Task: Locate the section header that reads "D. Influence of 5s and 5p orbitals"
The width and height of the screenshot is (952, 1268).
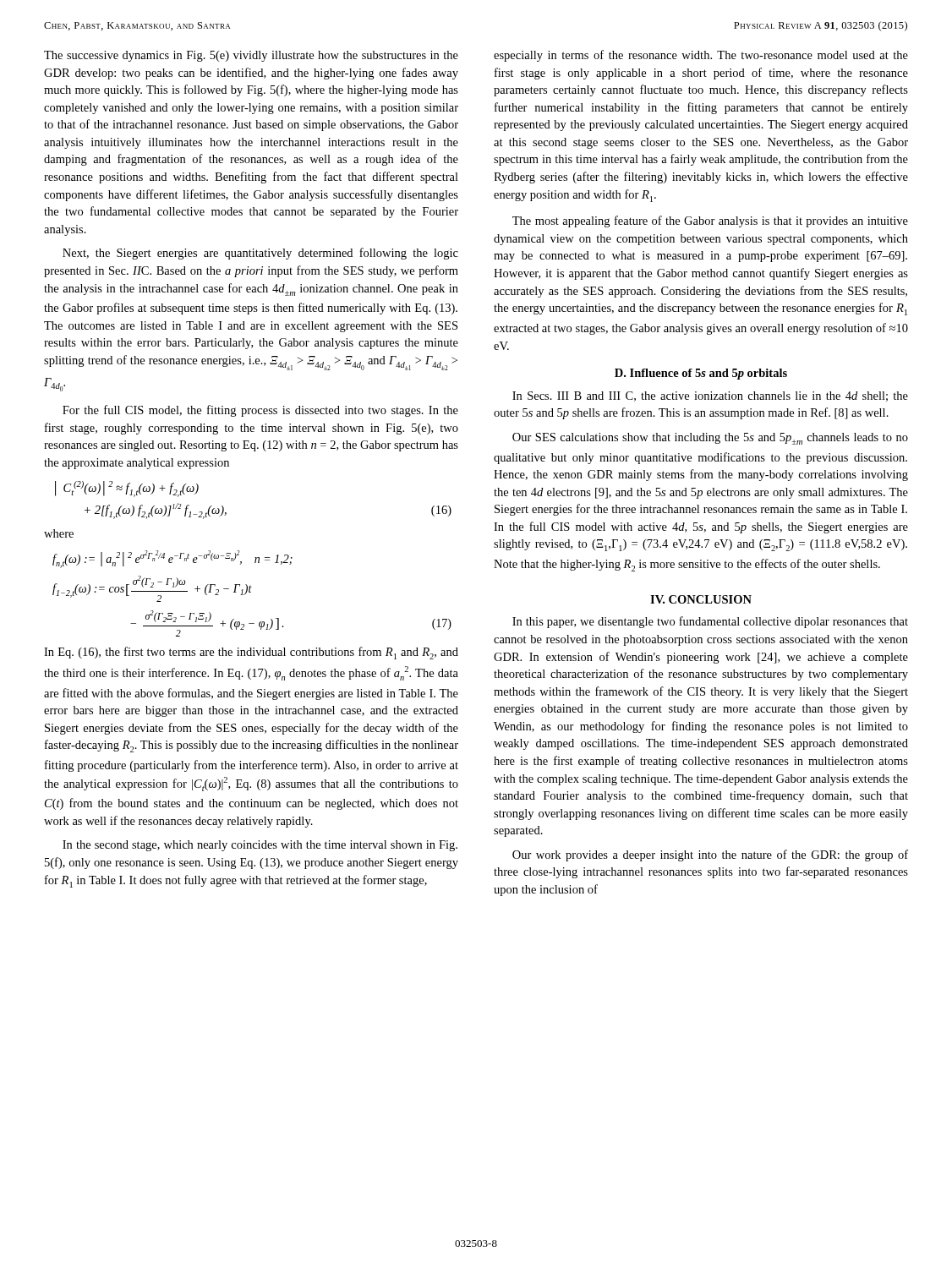Action: click(x=701, y=373)
